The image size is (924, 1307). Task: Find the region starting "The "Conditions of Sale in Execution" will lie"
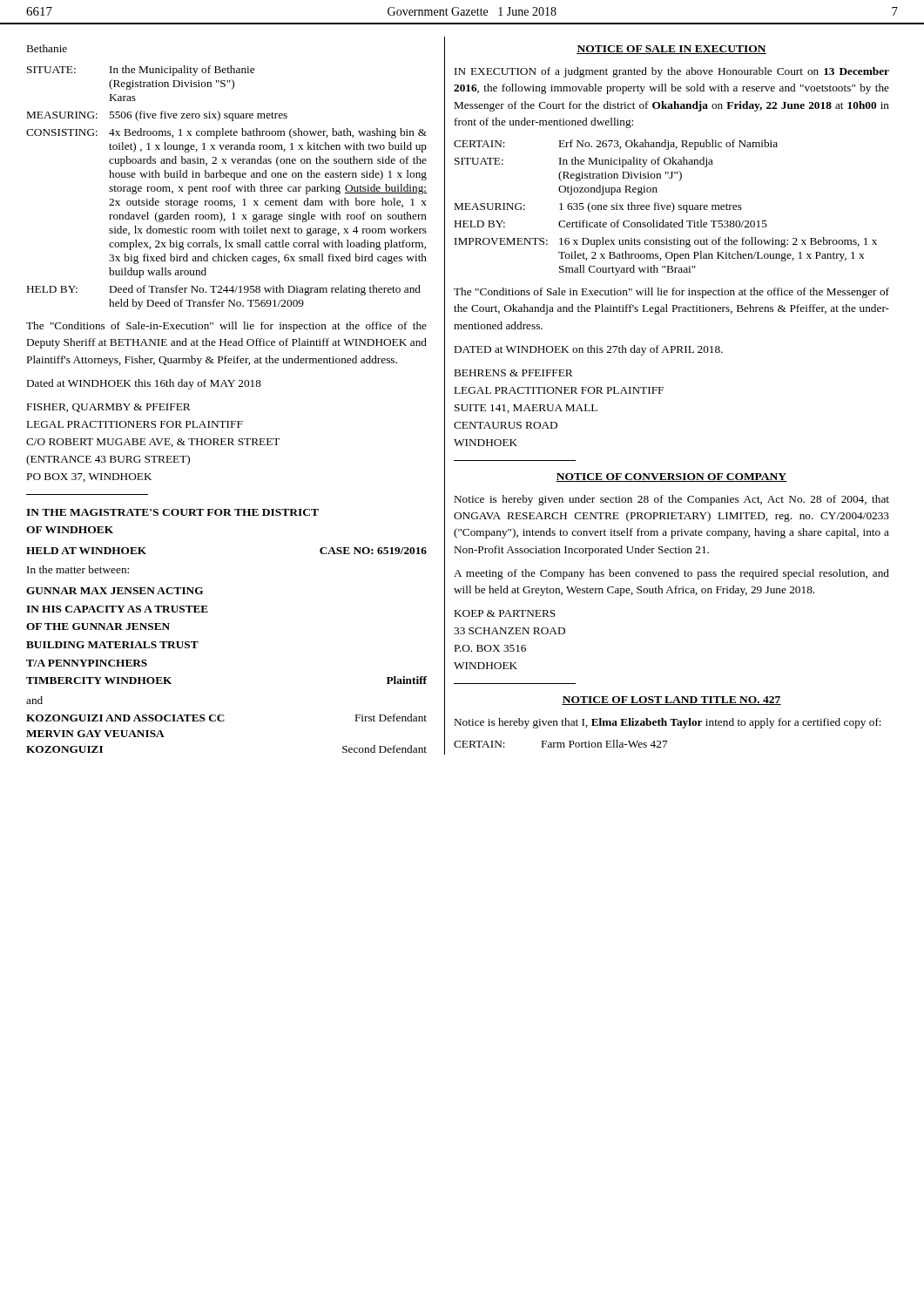pyautogui.click(x=671, y=308)
